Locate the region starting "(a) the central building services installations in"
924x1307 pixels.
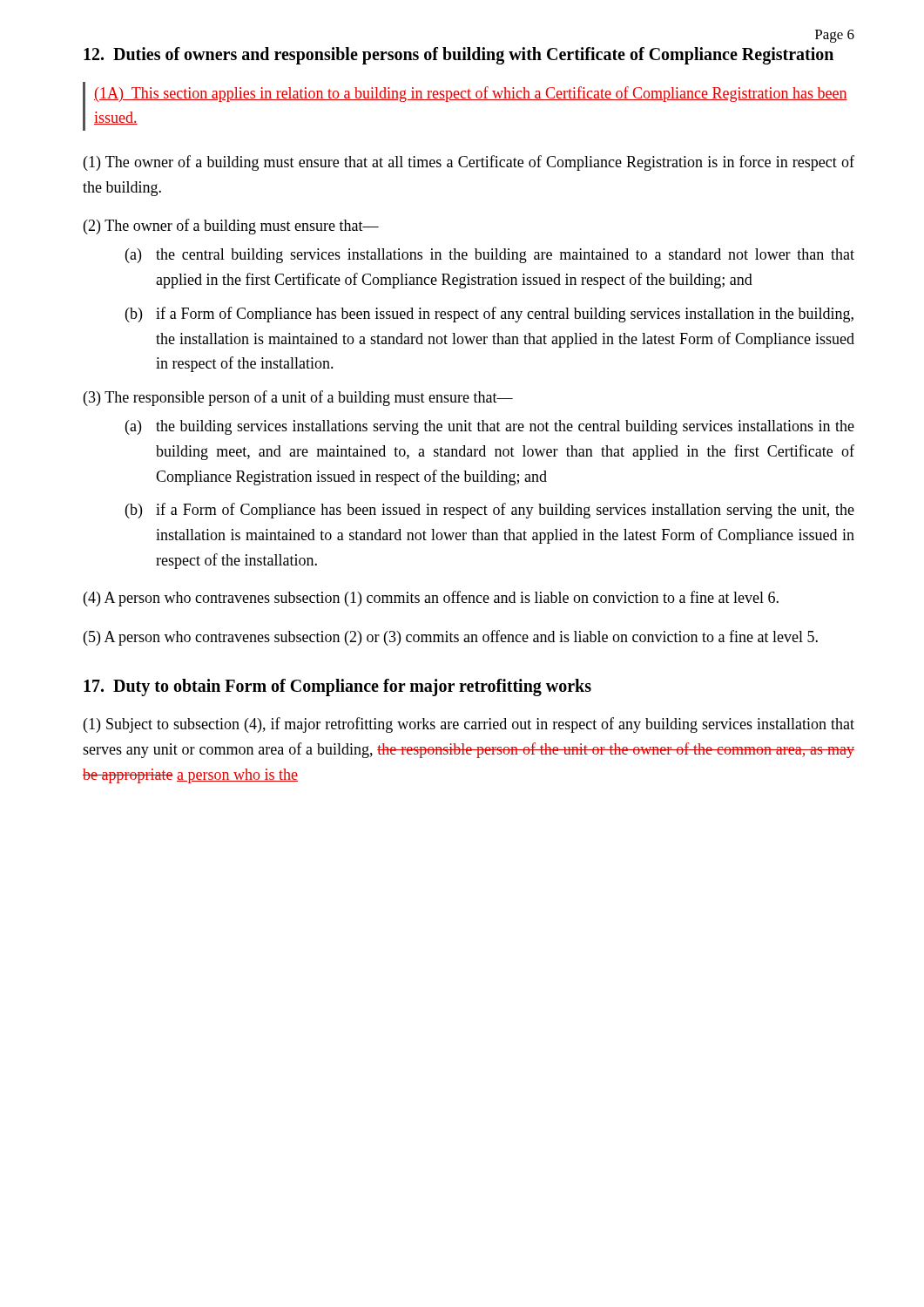pos(489,267)
